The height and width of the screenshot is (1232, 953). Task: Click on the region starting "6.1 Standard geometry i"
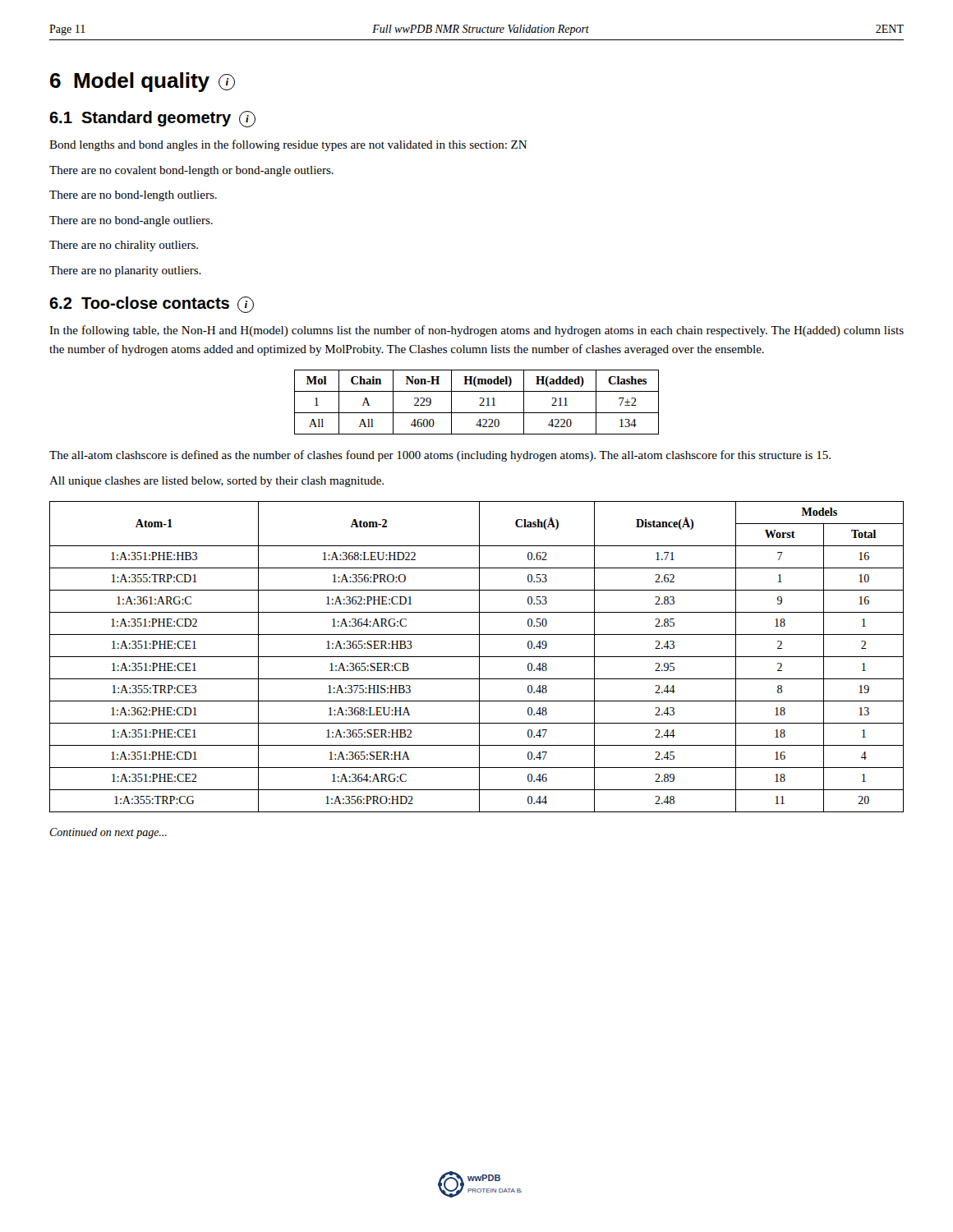pyautogui.click(x=152, y=119)
